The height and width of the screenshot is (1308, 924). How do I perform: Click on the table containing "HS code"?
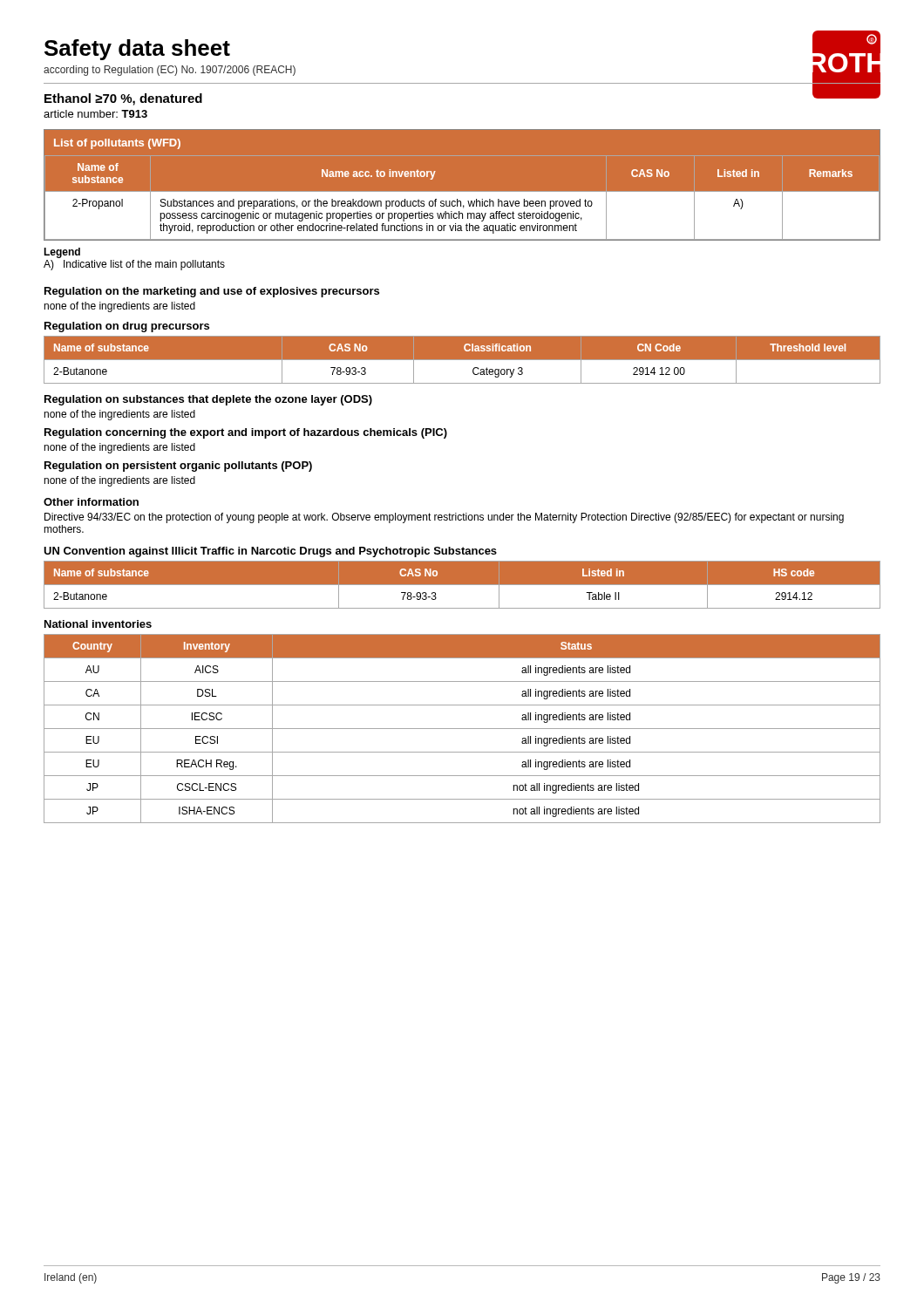(x=462, y=585)
